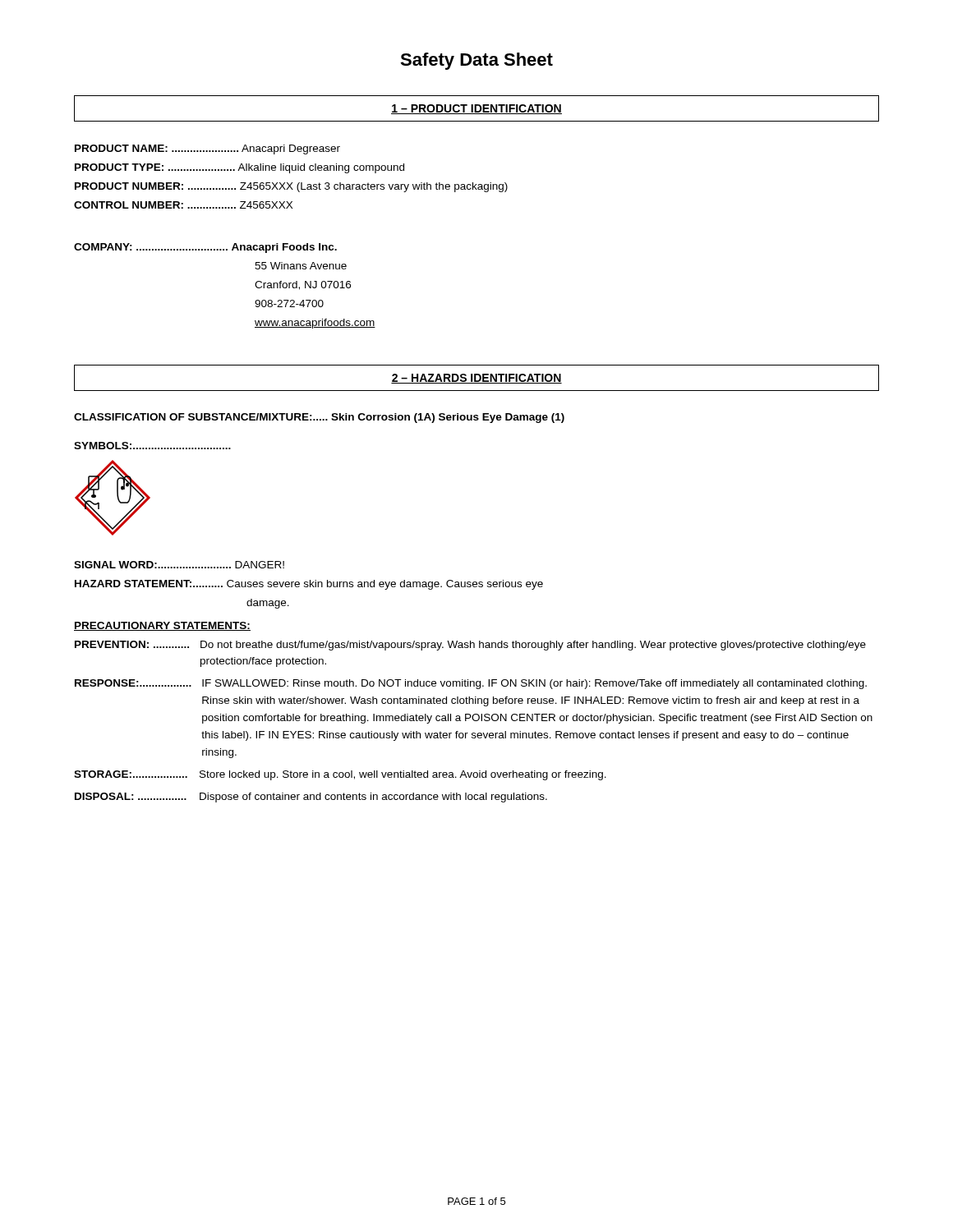Where is the passage that starts "PREVENTION: ............ Do not breathe dust/fume/gas/mist/vapours/spray. Wash hands"?
Image resolution: width=953 pixels, height=1232 pixels.
click(x=476, y=653)
